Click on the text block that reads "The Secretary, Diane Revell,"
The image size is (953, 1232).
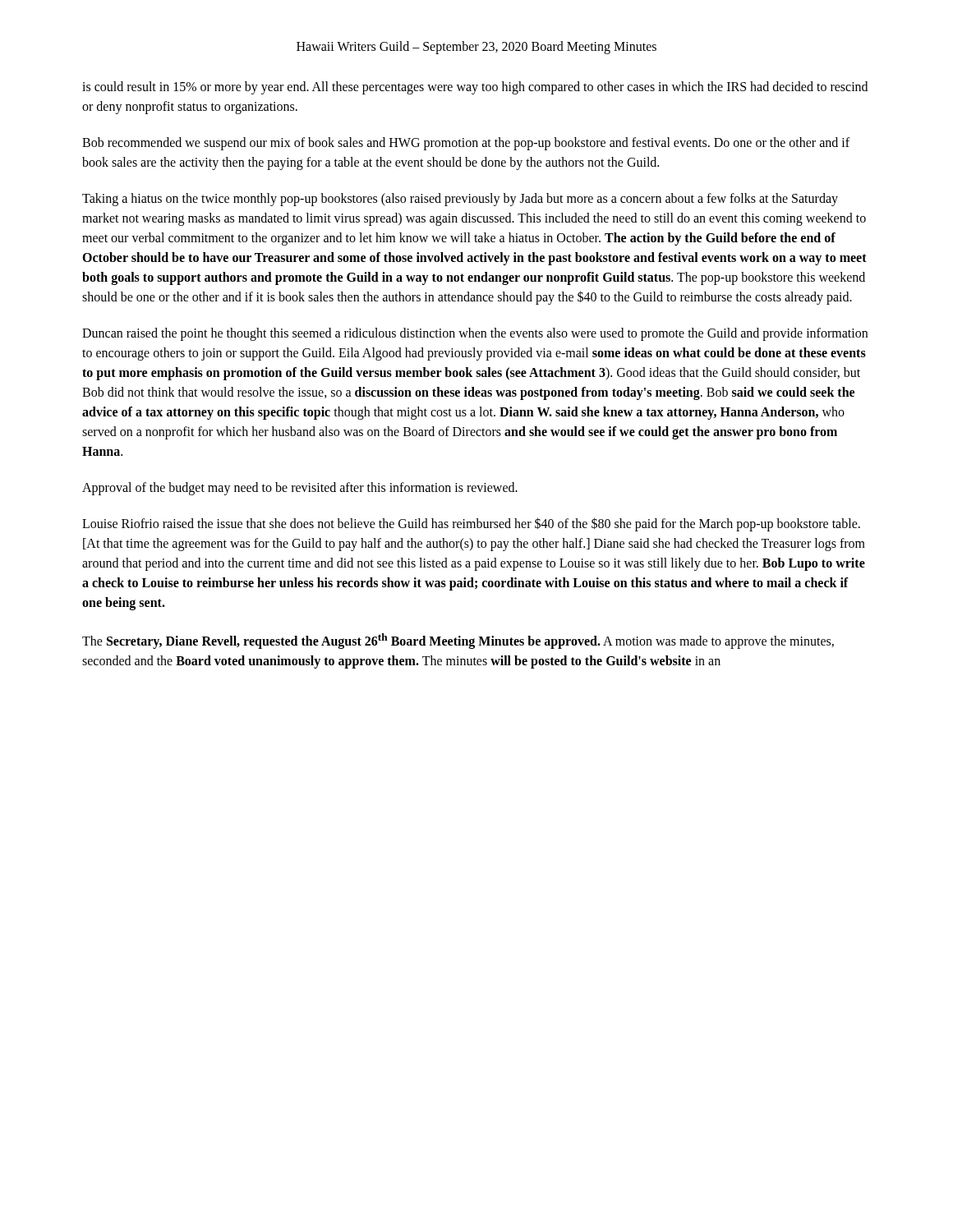click(458, 649)
